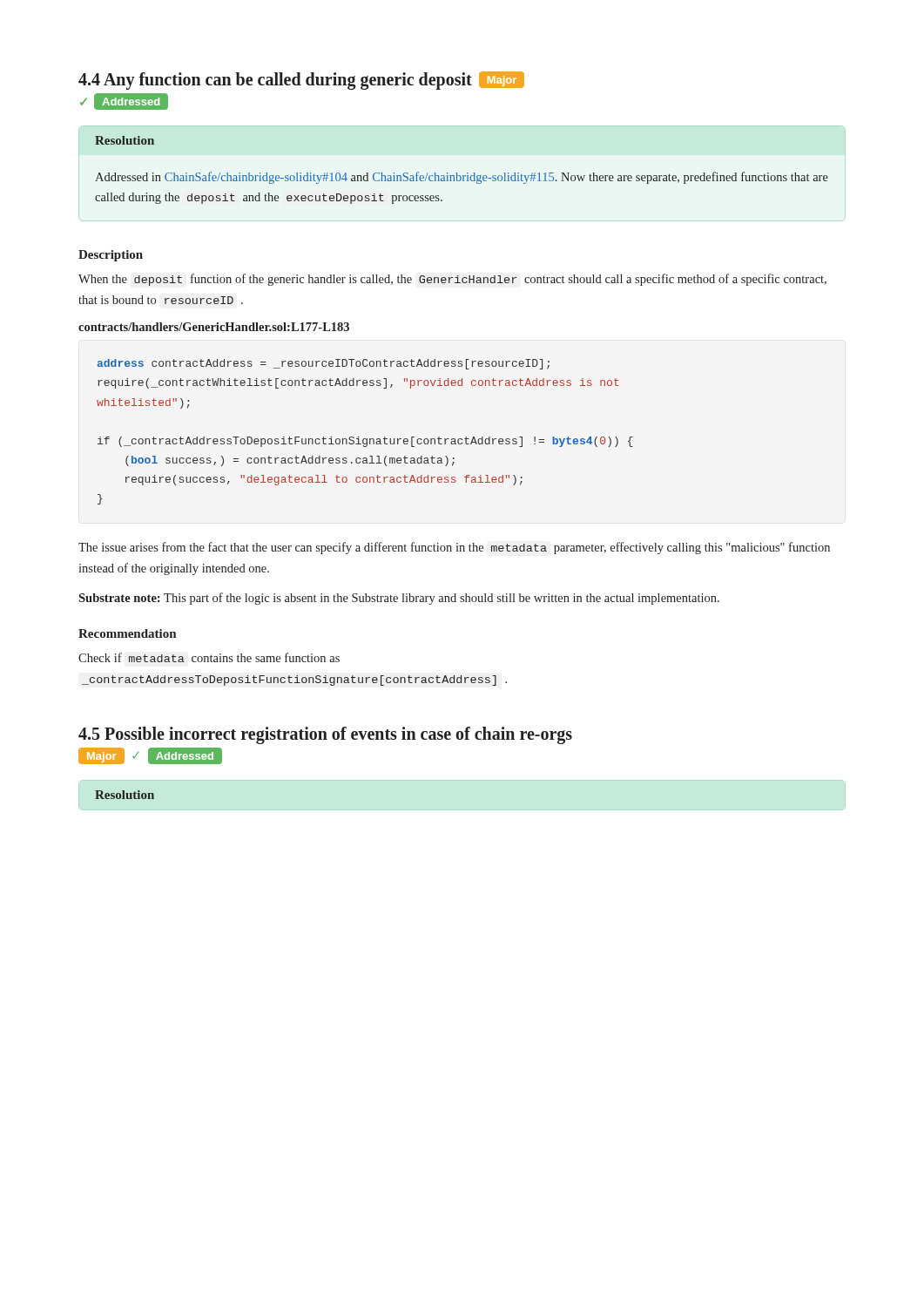This screenshot has height=1307, width=924.
Task: Locate the block of text that opens with "The issue arises from the fact"
Action: tap(454, 558)
